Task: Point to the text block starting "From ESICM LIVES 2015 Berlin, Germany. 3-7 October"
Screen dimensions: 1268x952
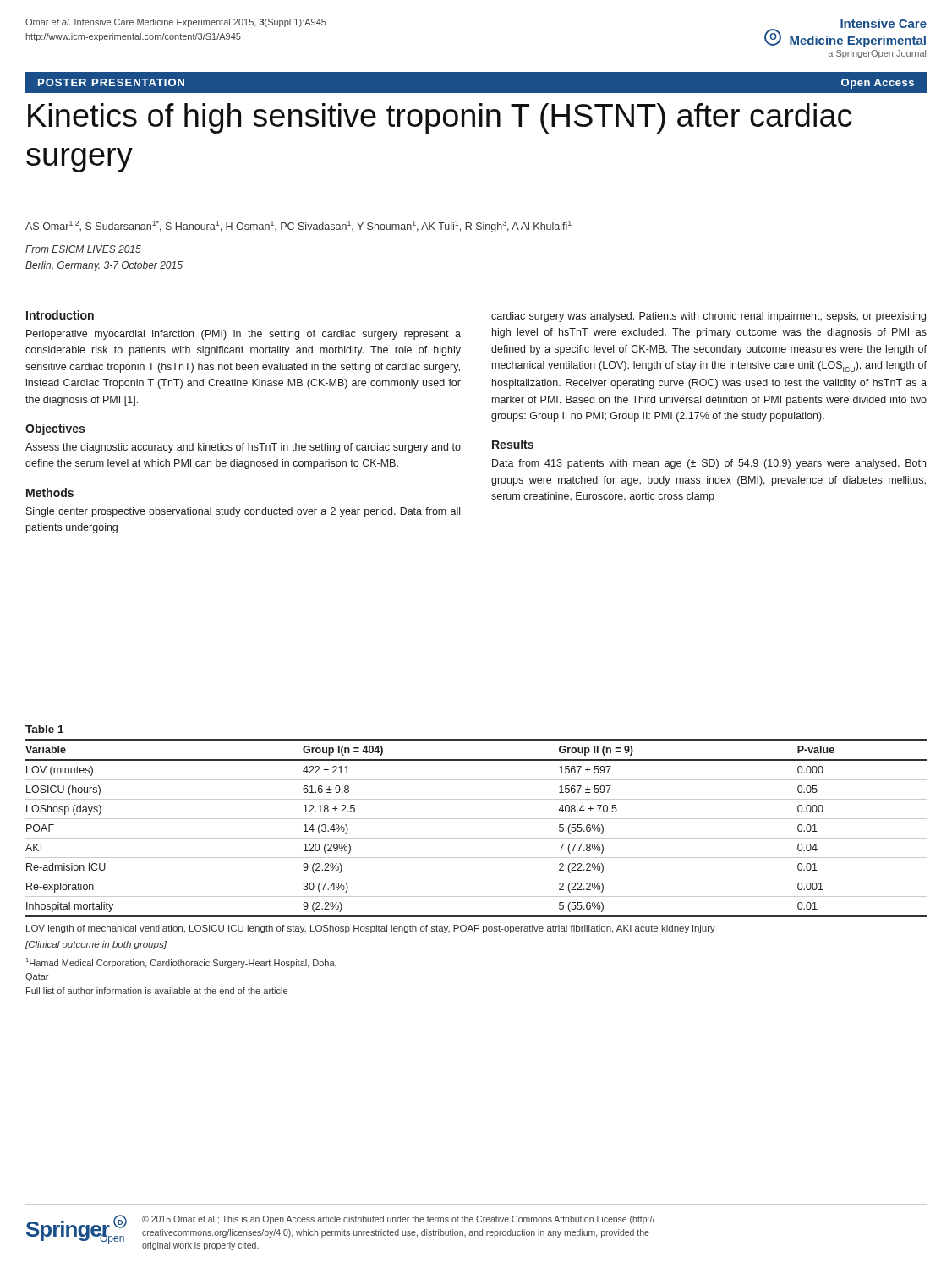Action: coord(104,257)
